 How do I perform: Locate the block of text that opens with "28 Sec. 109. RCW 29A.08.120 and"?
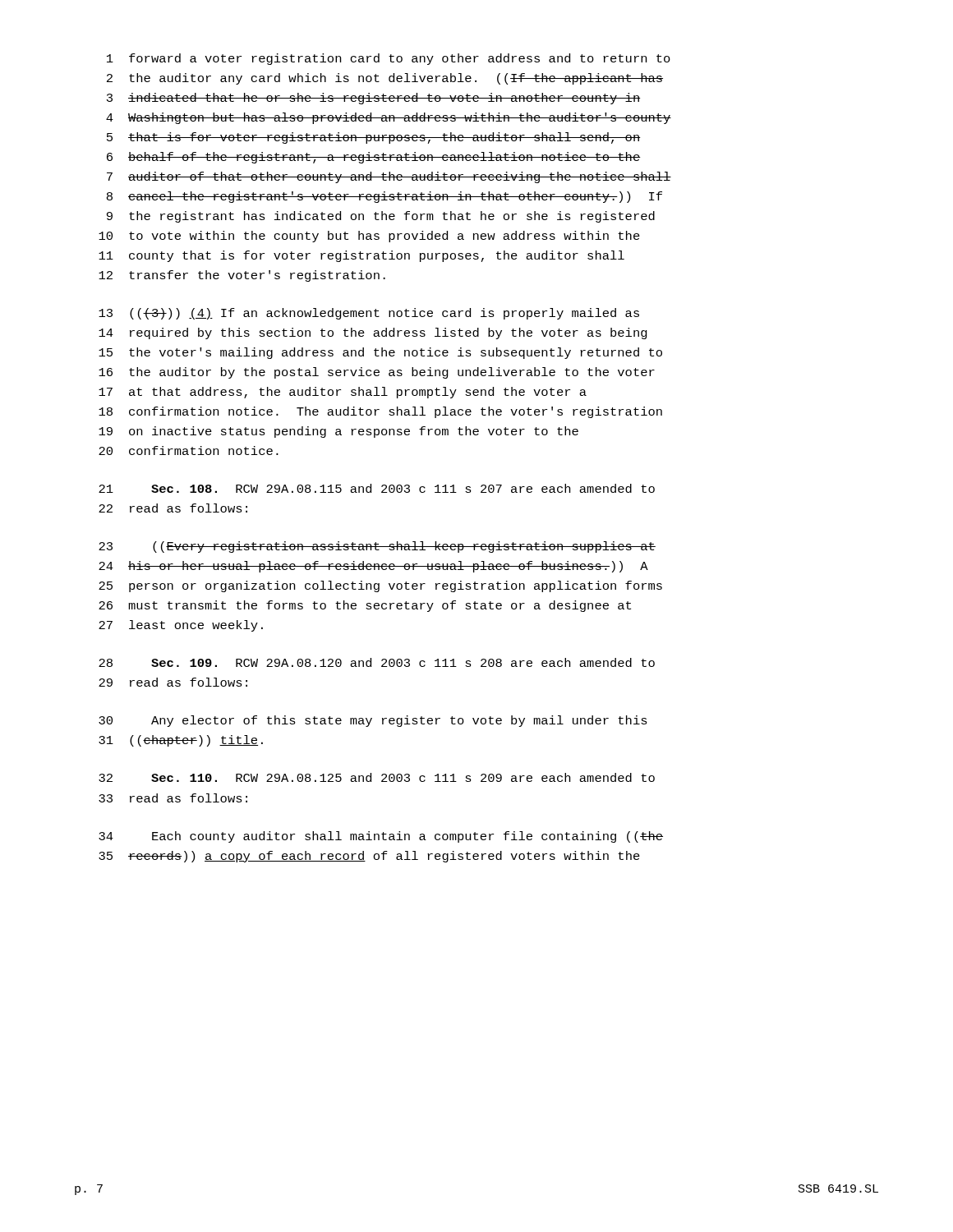coord(476,674)
